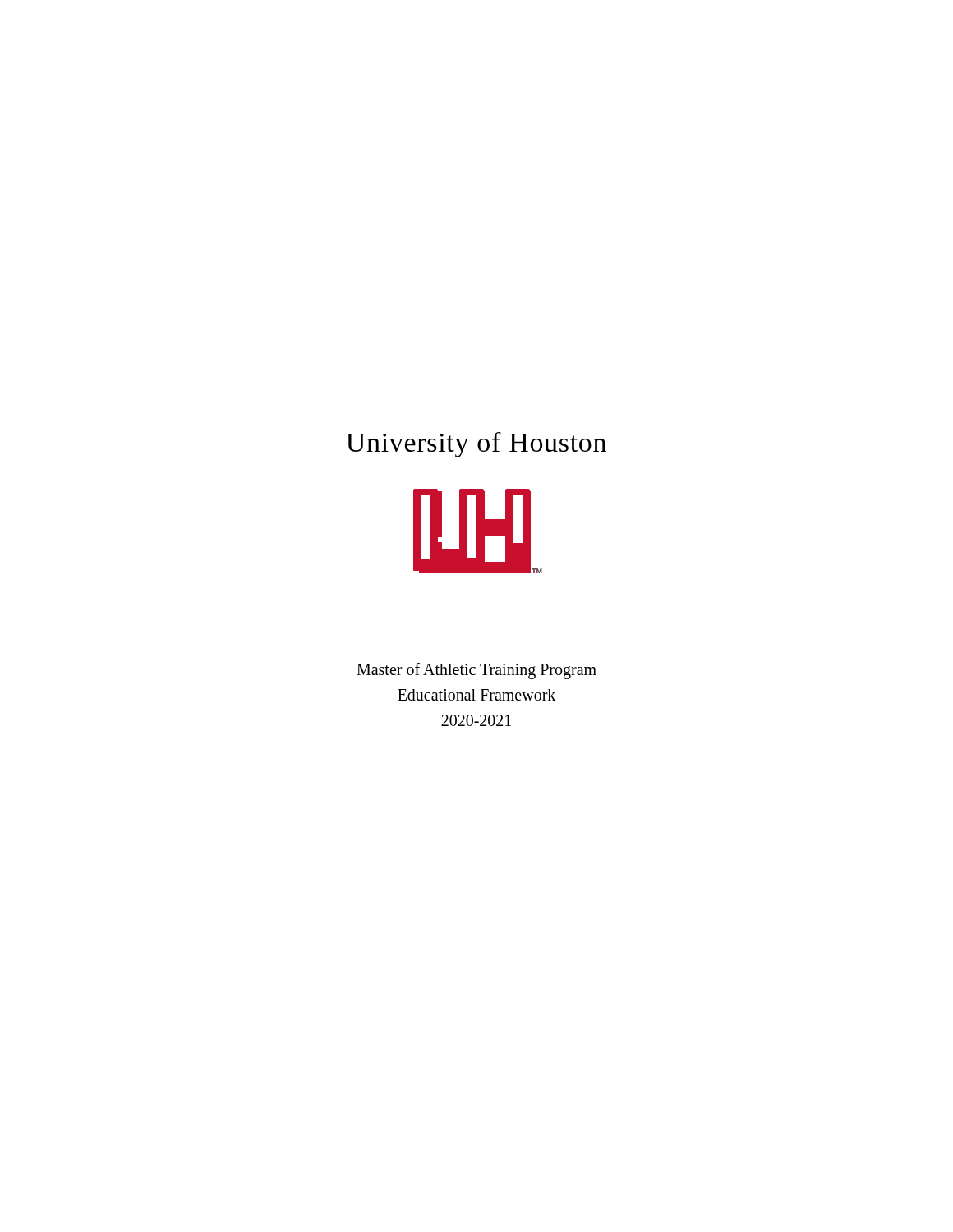The width and height of the screenshot is (953, 1232).
Task: Select the title that reads "University of Houston"
Action: (x=476, y=443)
